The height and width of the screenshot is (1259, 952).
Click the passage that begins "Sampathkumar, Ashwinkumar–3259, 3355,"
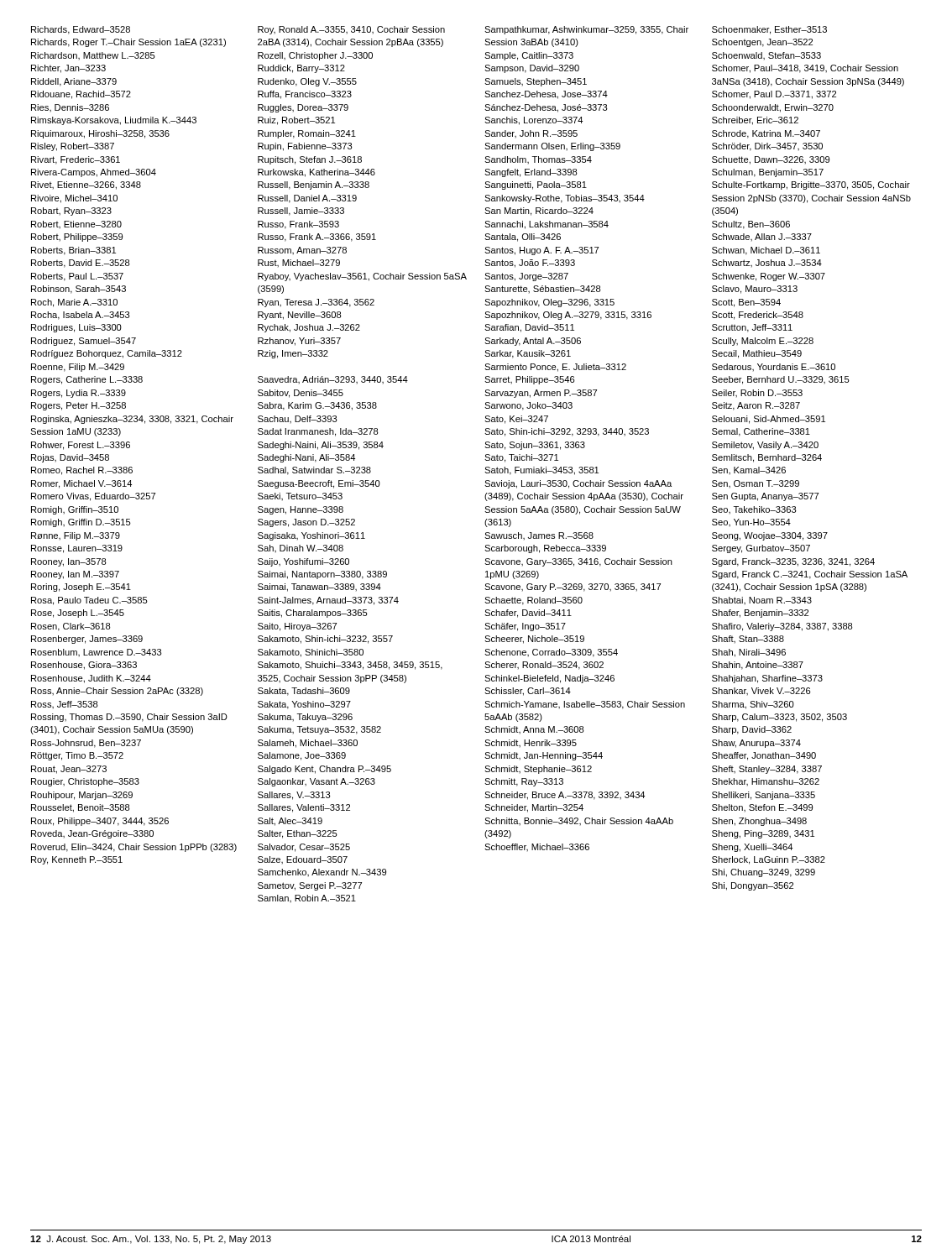(590, 439)
